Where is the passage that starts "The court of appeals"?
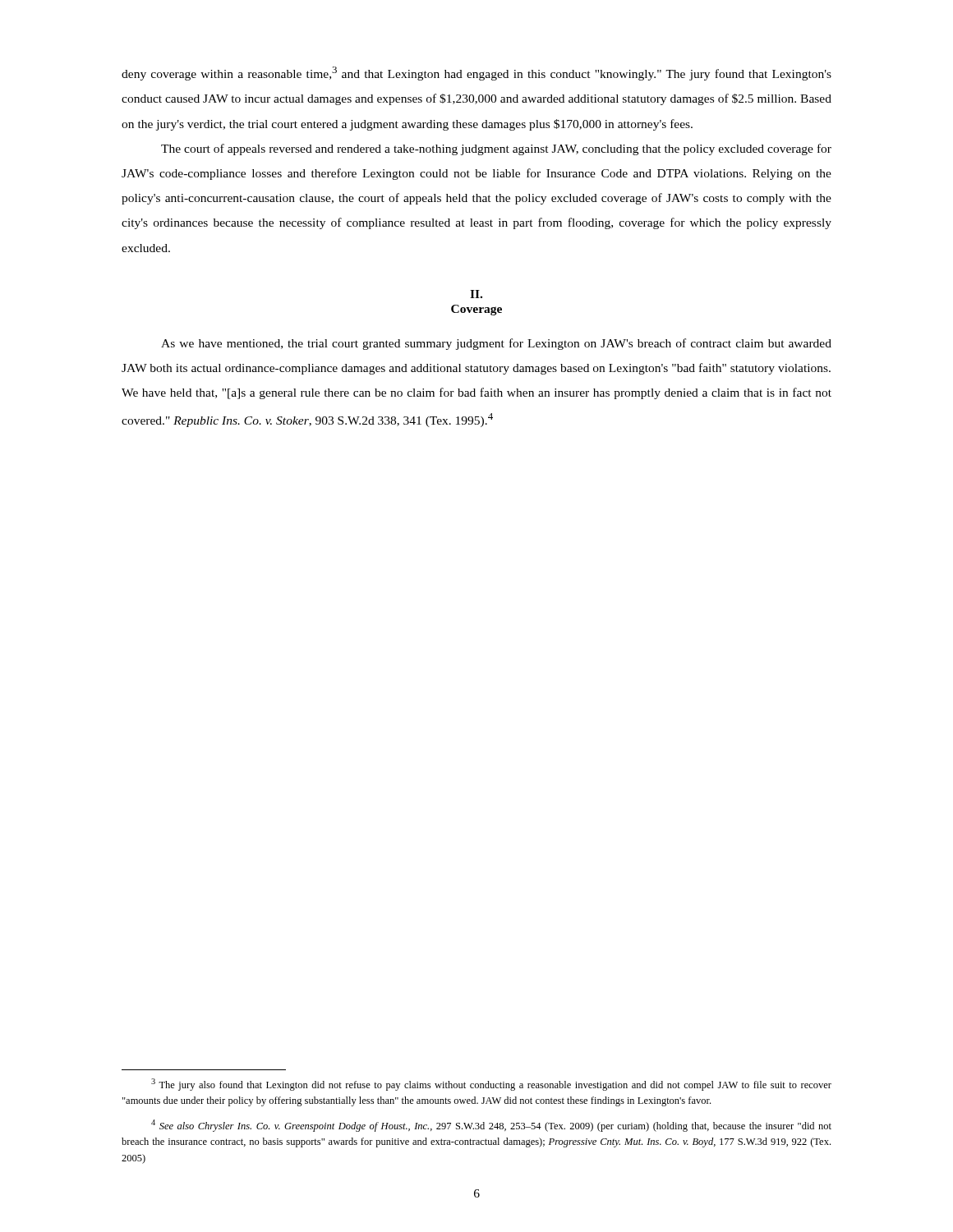 [476, 198]
